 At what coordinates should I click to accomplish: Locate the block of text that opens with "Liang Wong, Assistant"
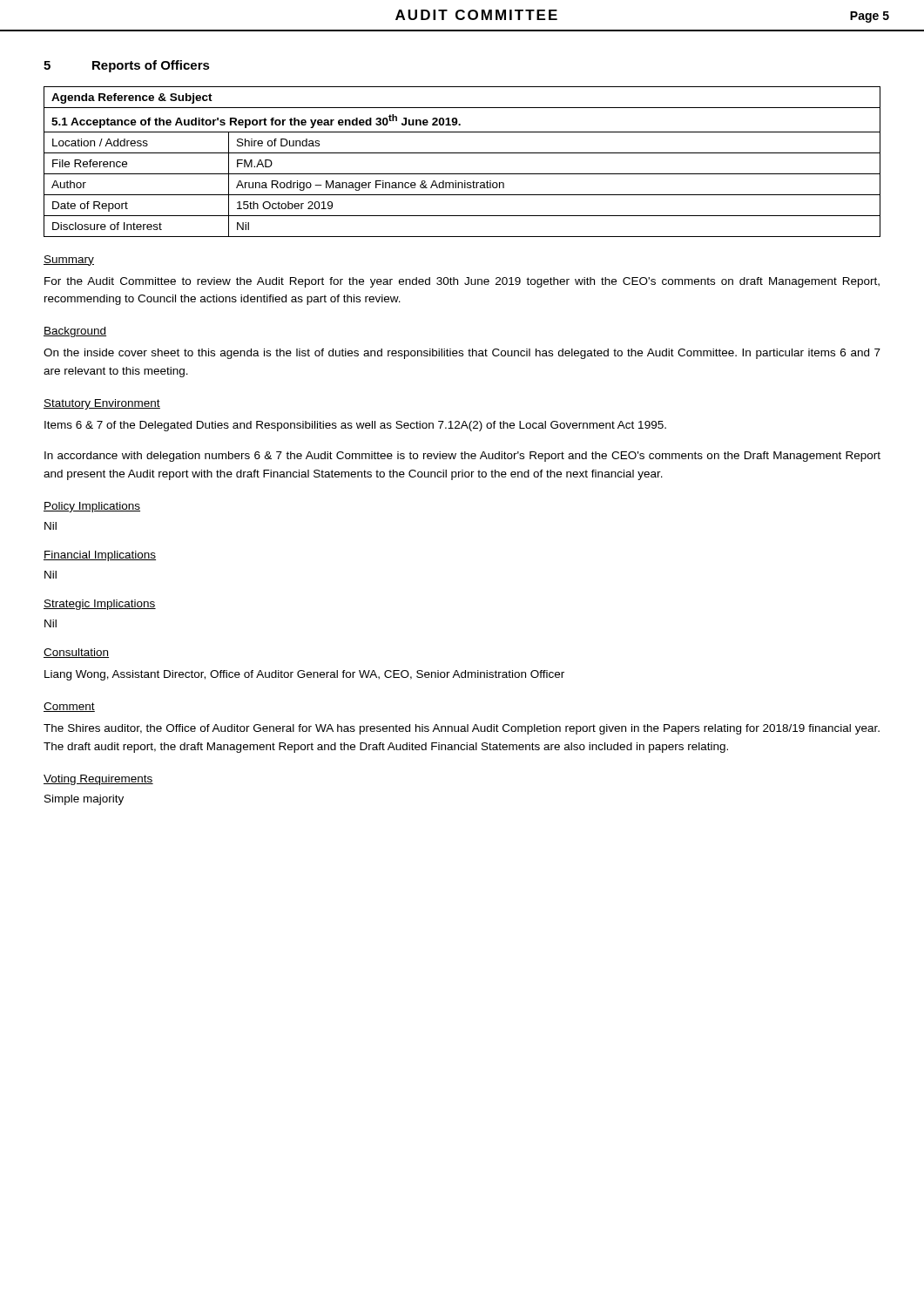(304, 674)
